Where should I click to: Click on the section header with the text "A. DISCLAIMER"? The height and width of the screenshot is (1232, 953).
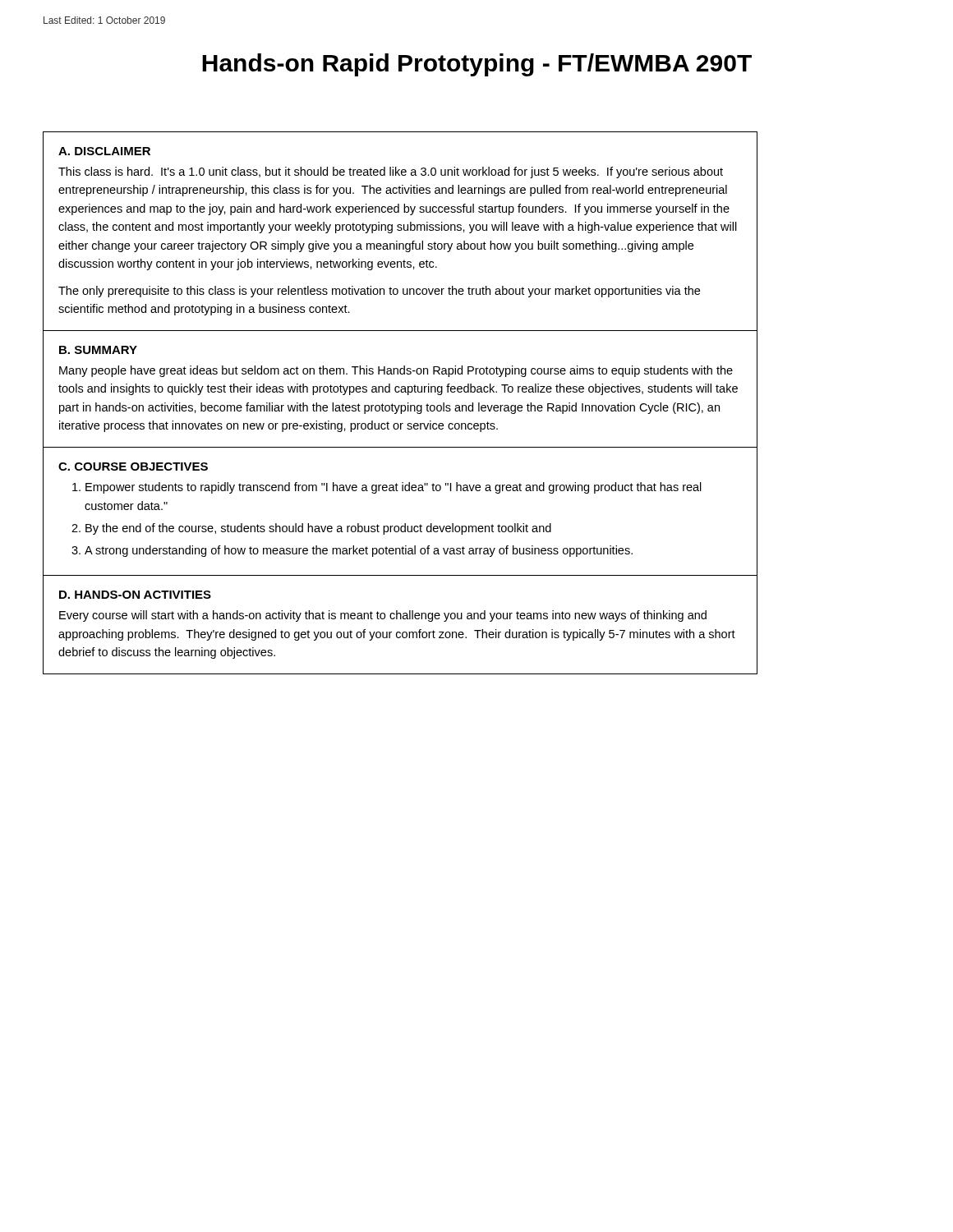[105, 151]
